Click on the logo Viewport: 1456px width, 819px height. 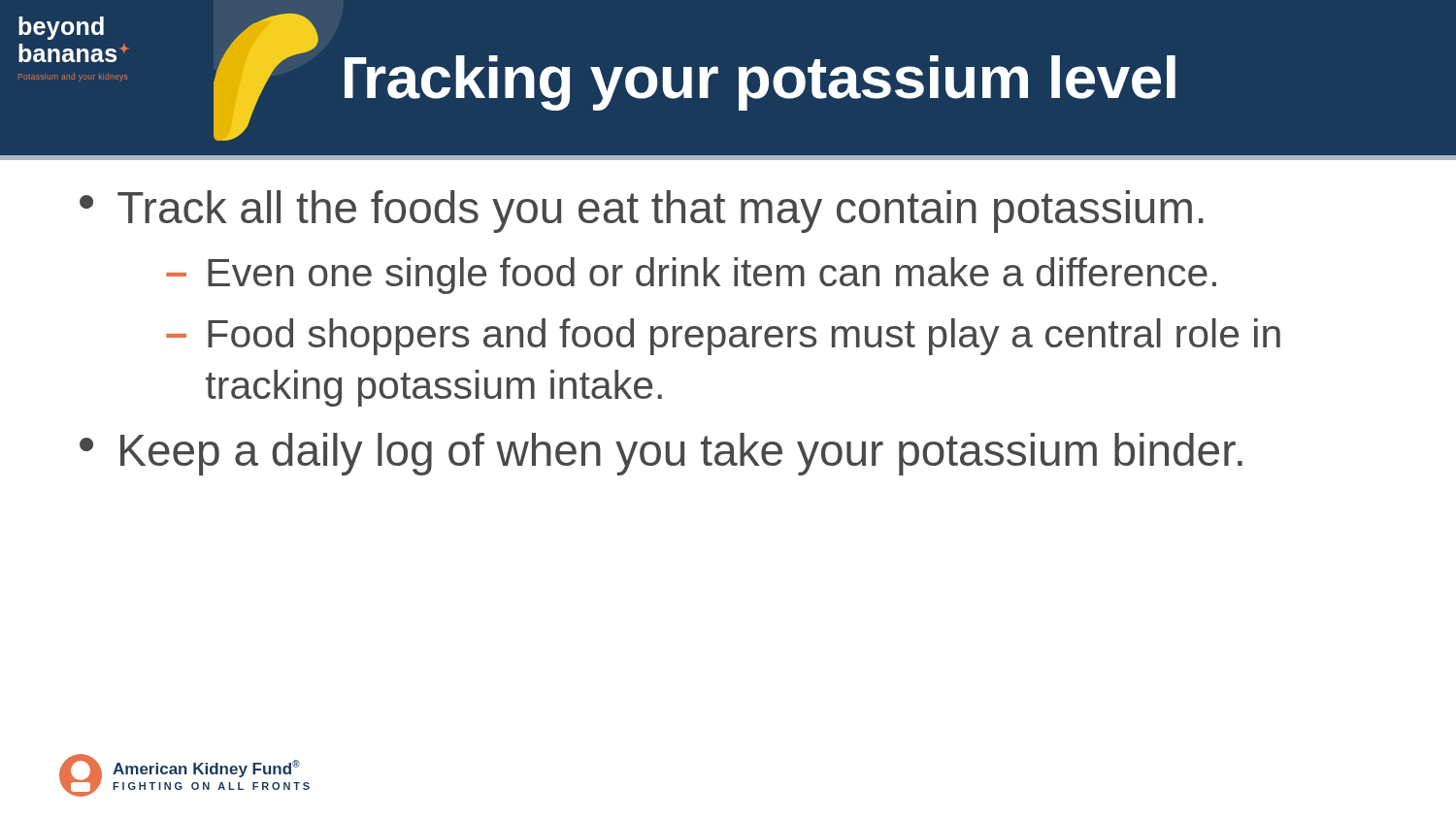point(185,775)
